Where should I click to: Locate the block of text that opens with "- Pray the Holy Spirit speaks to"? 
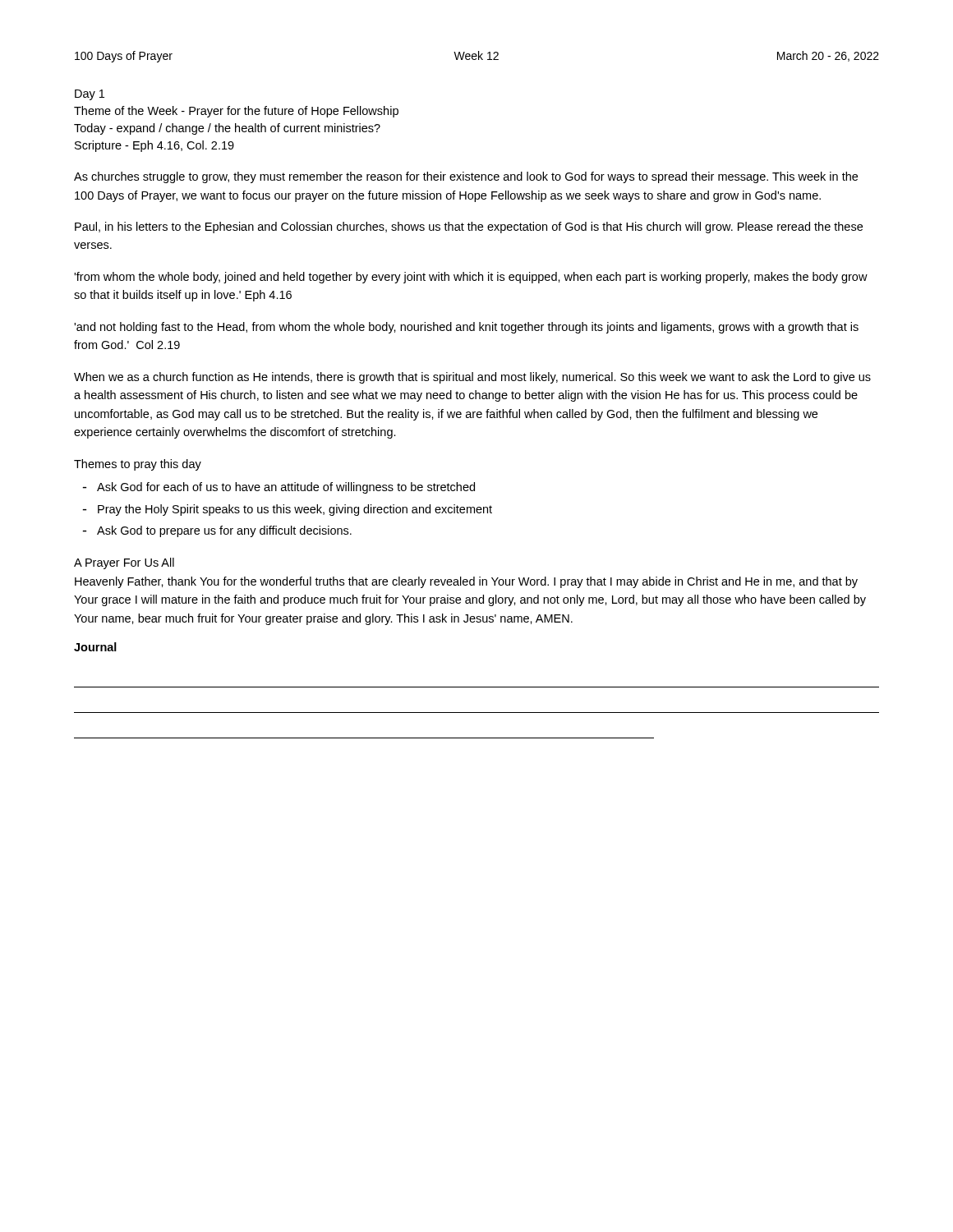287,509
